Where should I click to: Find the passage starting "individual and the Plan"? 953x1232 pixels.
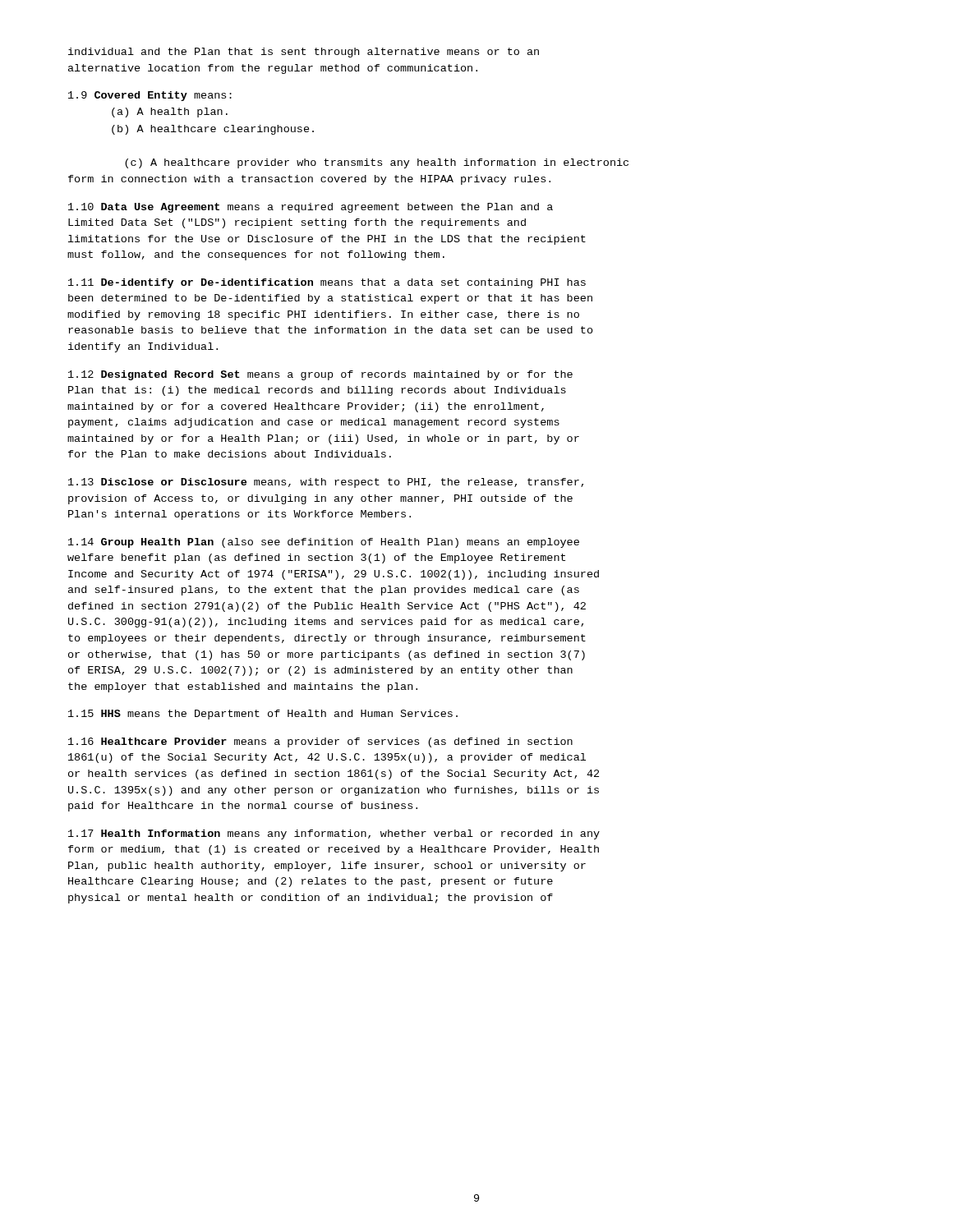pyautogui.click(x=304, y=60)
